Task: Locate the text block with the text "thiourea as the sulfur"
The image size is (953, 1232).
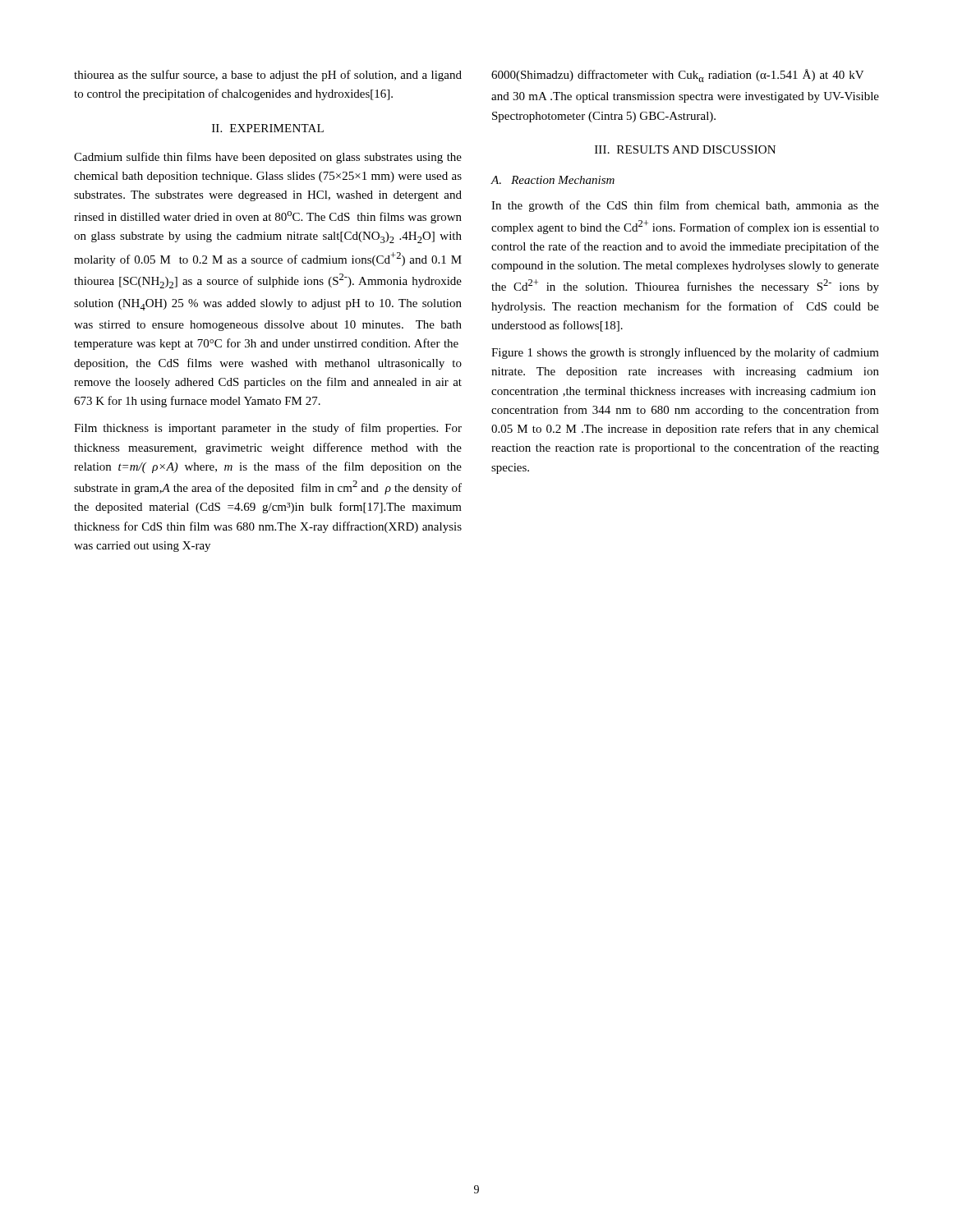Action: pos(268,85)
